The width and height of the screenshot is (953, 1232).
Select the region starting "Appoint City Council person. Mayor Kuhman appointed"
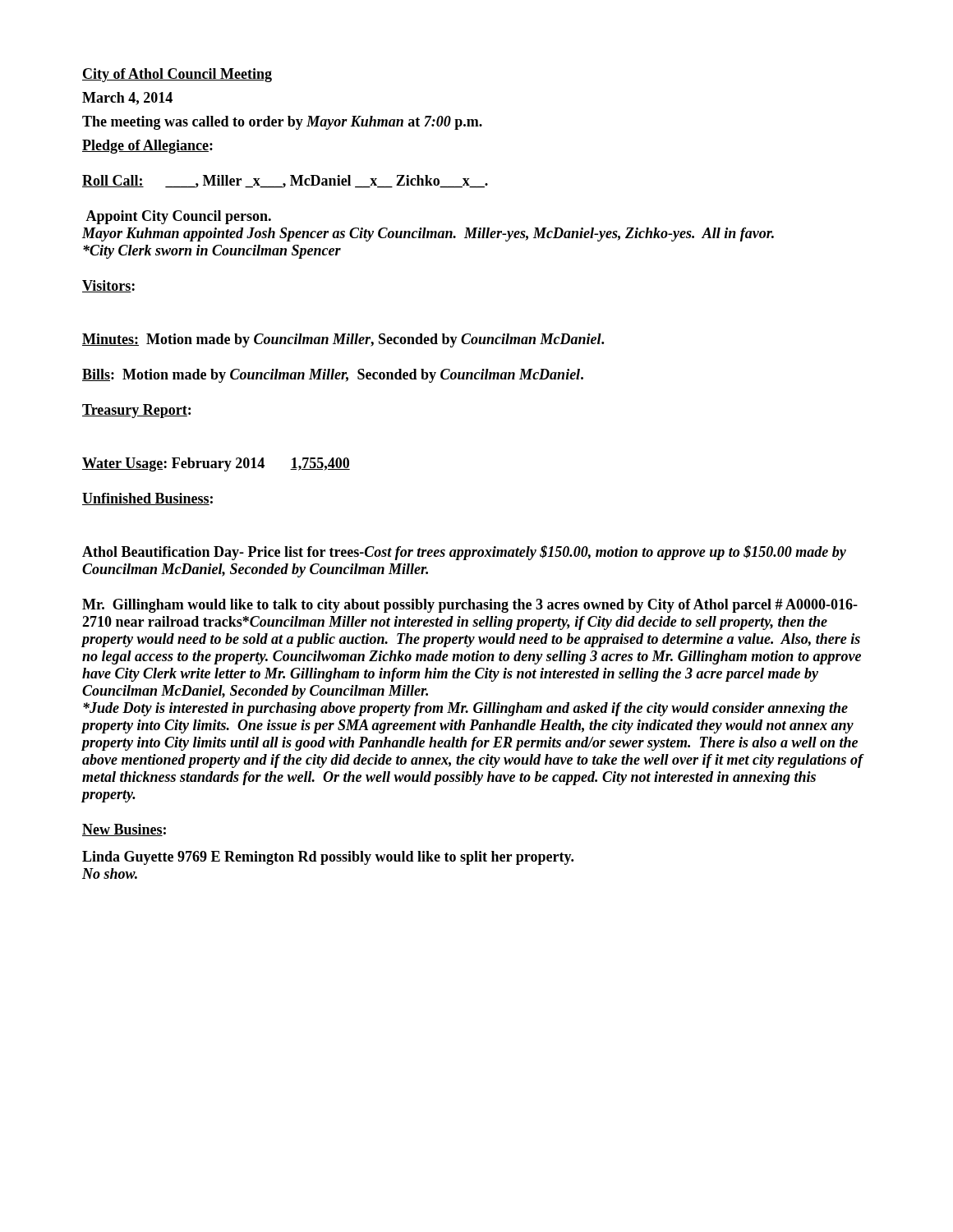click(429, 233)
